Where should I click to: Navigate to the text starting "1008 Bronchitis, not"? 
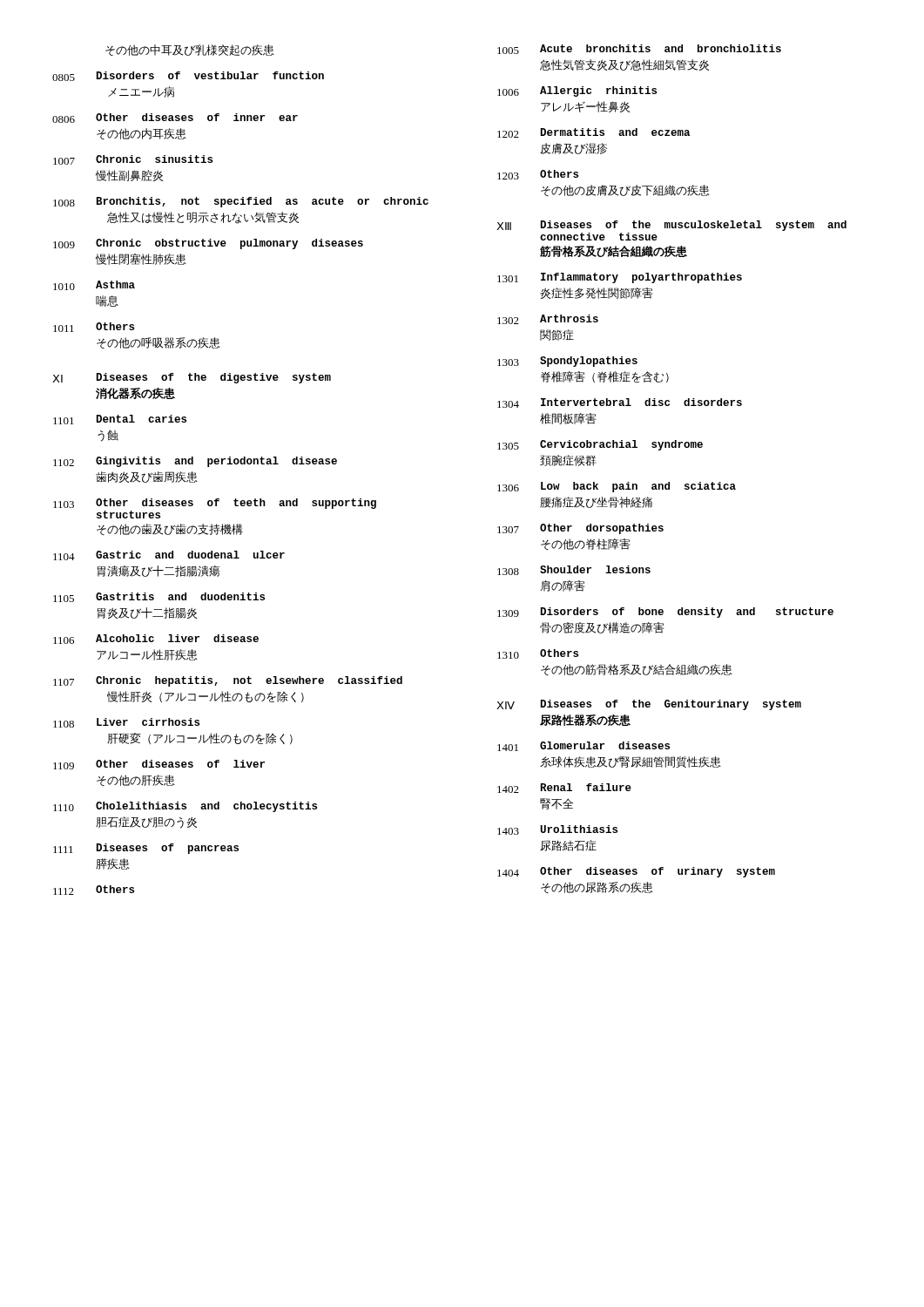[x=257, y=211]
